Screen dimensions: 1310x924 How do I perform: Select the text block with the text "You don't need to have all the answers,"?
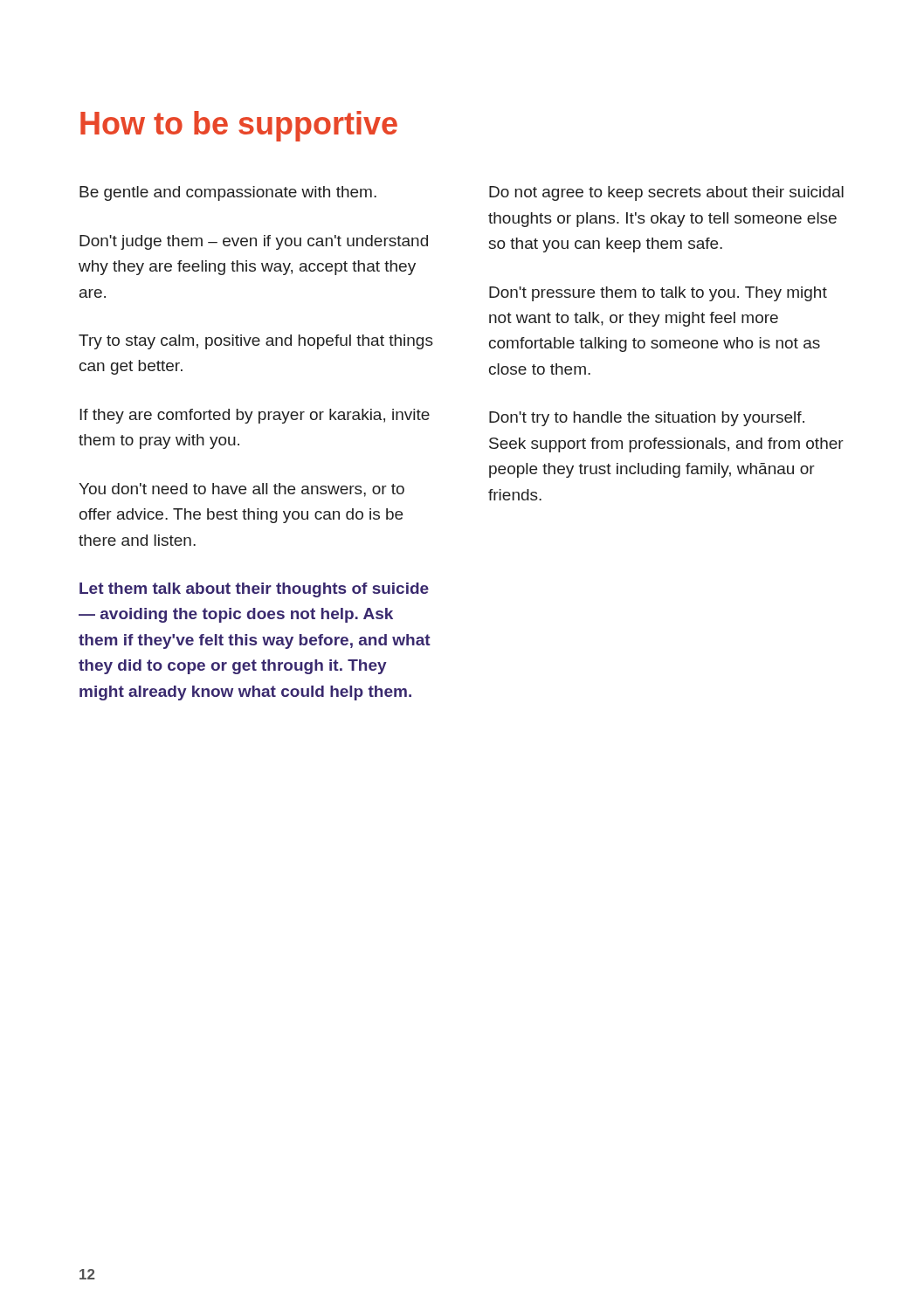[x=242, y=514]
